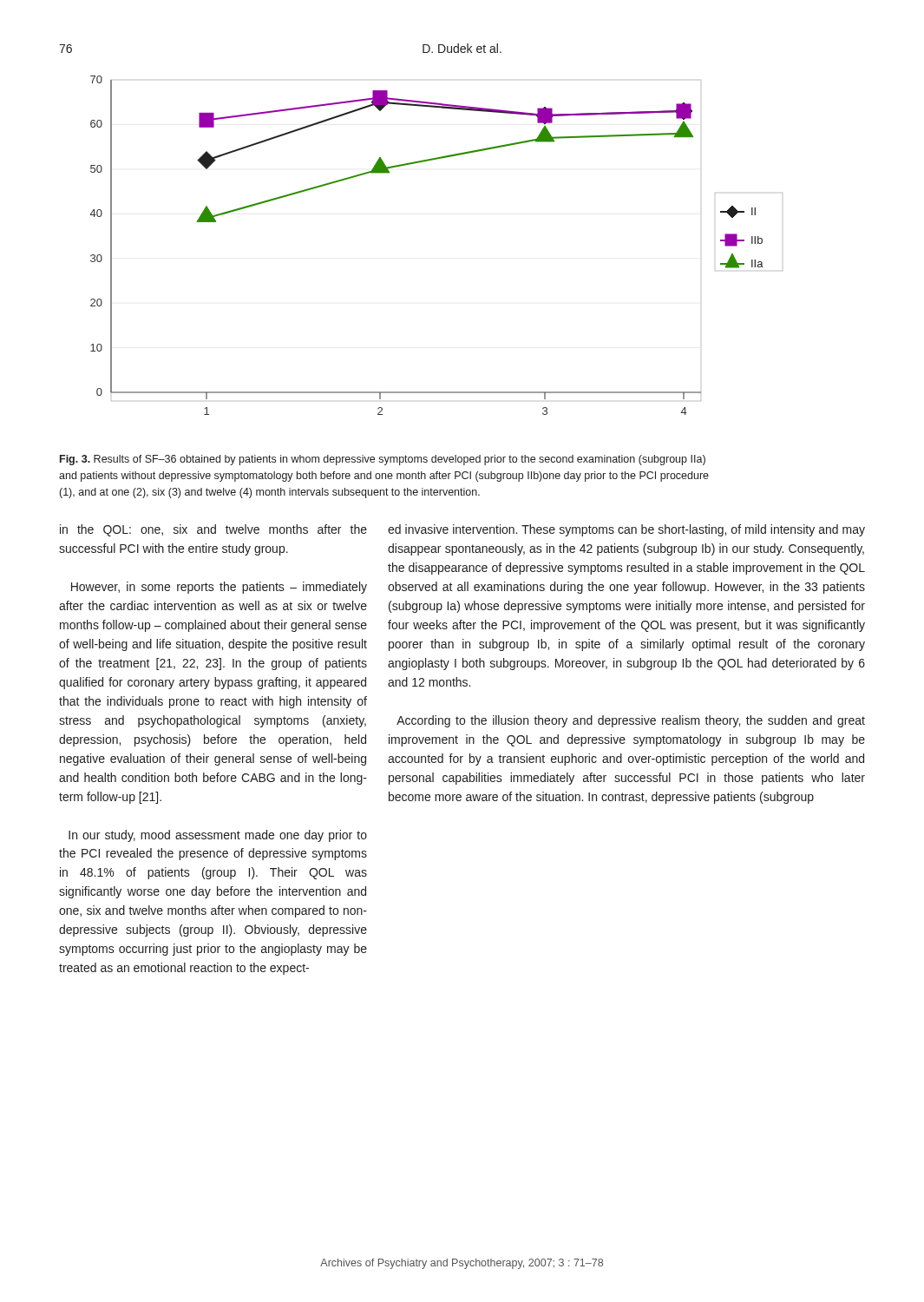Select the element starting "in the QOL: one, six and twelve"

(213, 749)
